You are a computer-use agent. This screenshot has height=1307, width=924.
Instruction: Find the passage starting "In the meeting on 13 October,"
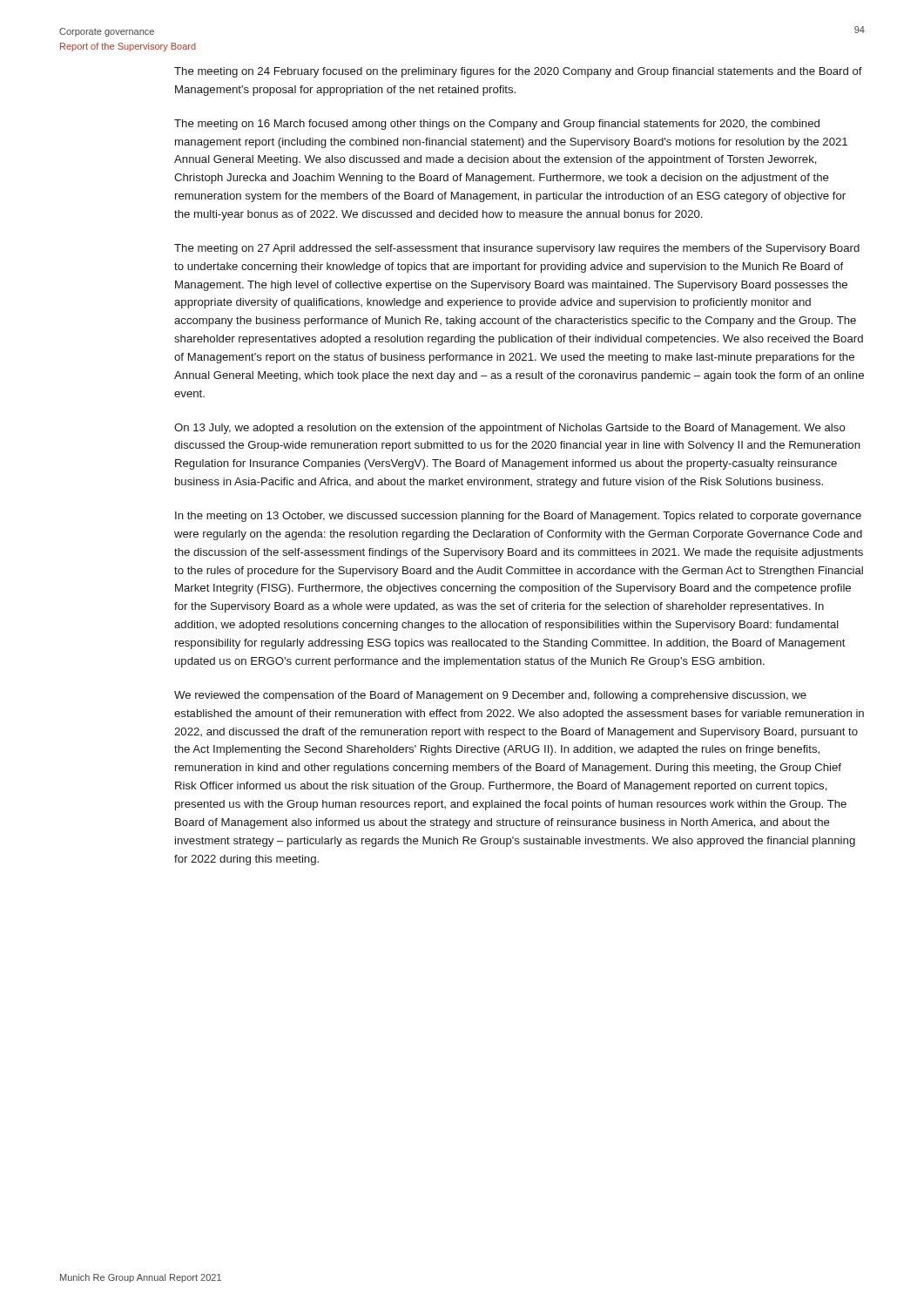tap(519, 588)
